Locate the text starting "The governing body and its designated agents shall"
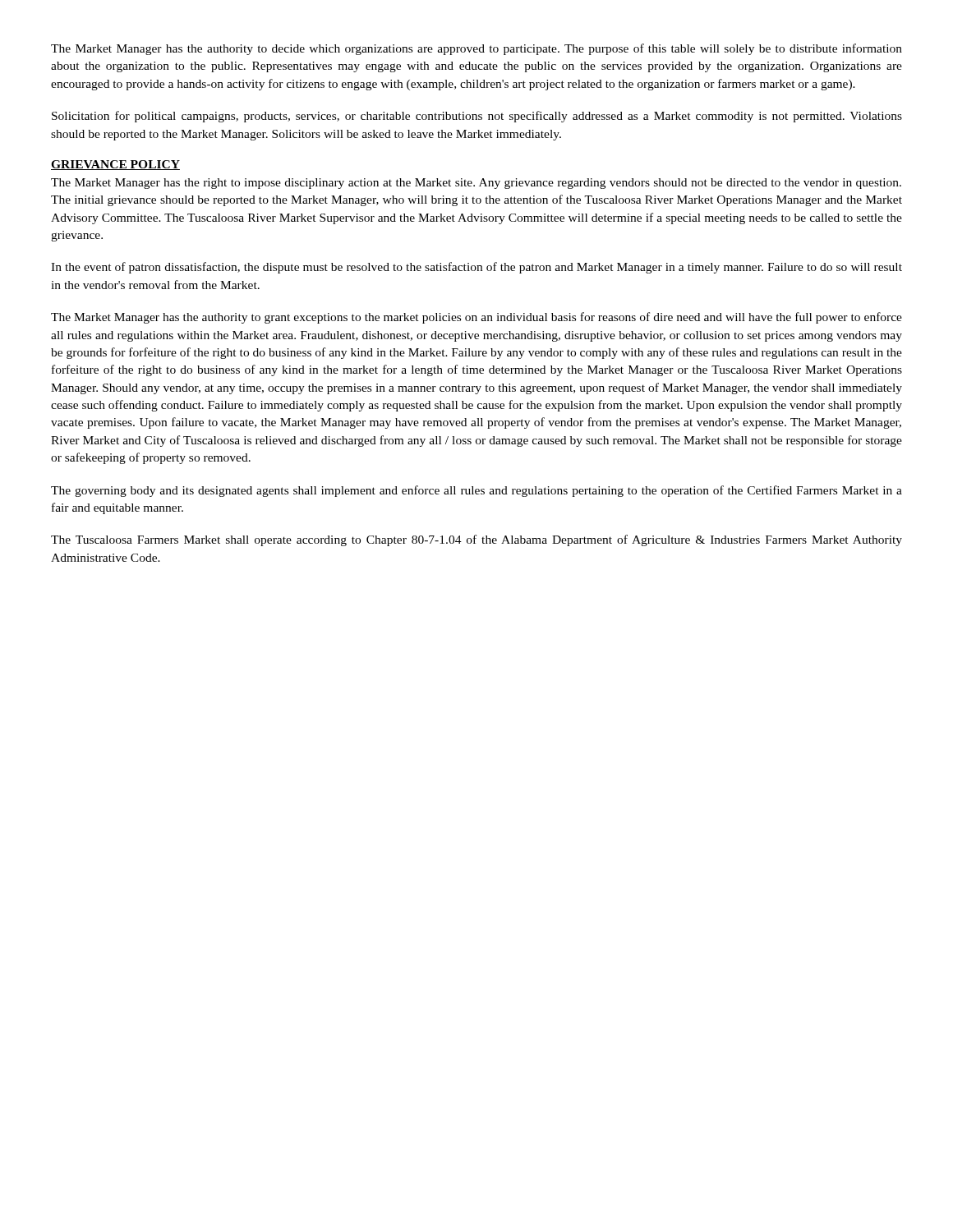This screenshot has width=953, height=1232. [x=476, y=498]
